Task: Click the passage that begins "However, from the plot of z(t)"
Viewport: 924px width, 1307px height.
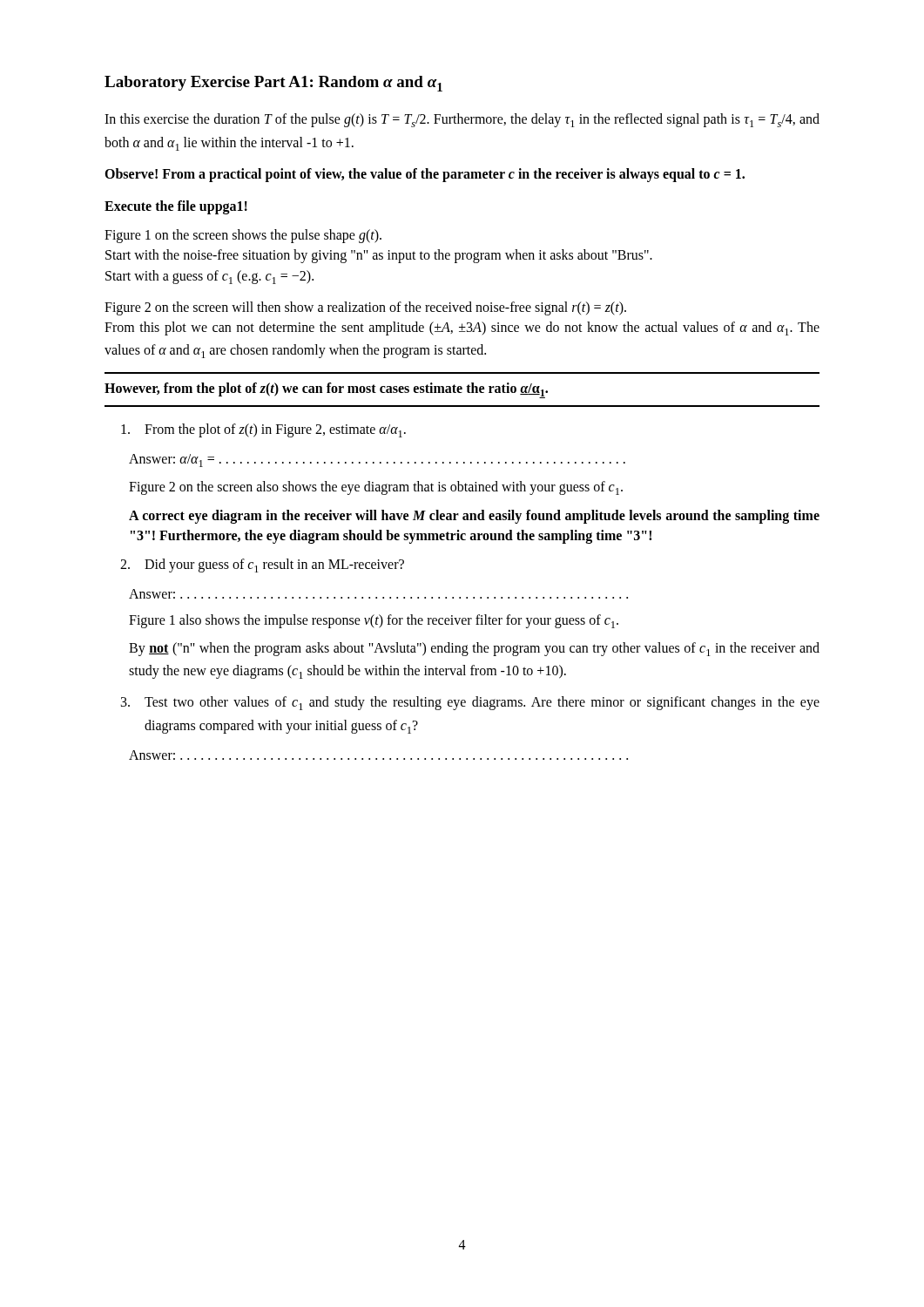Action: [326, 390]
